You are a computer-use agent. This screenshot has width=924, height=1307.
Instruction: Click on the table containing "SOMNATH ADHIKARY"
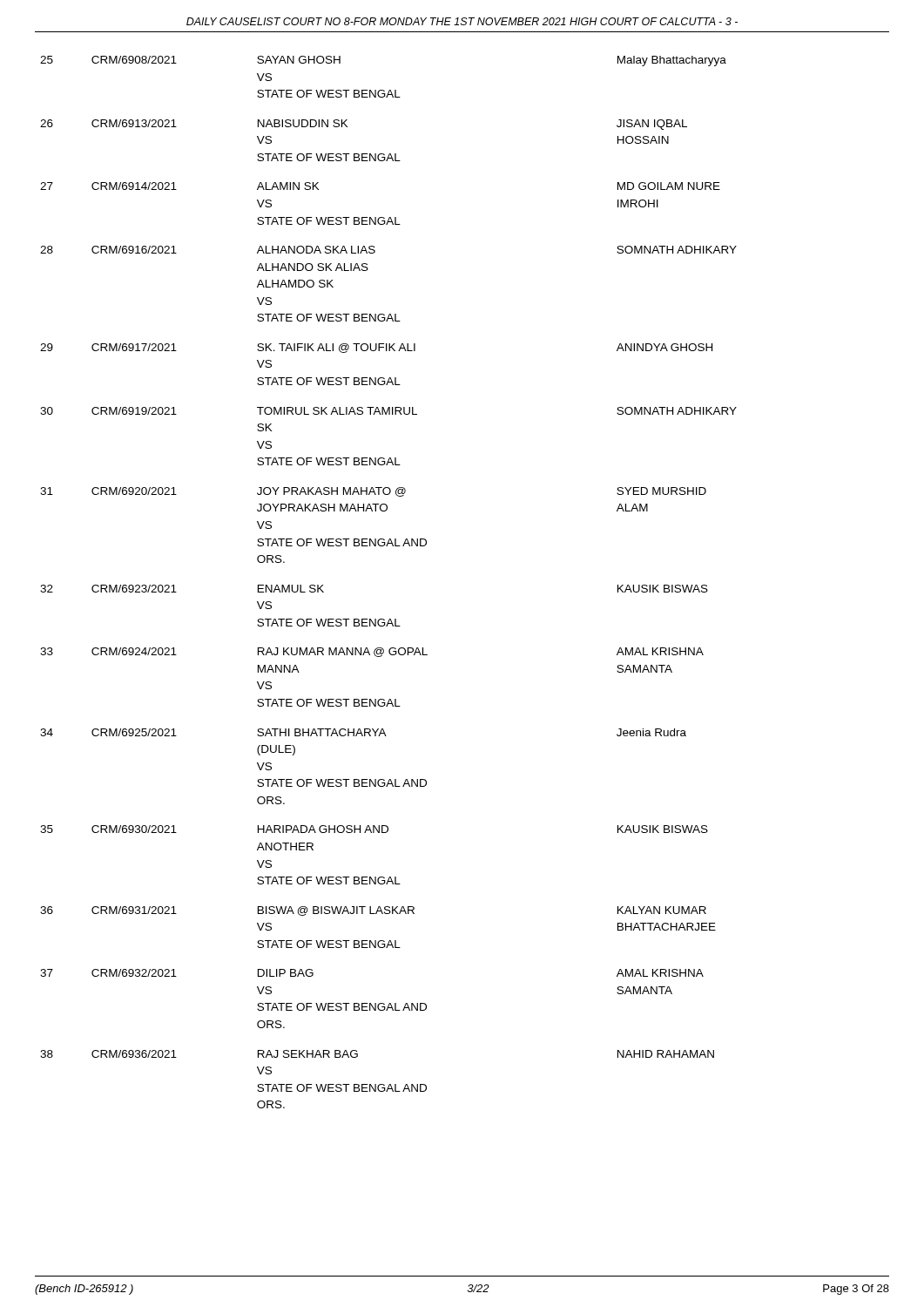[x=462, y=648]
